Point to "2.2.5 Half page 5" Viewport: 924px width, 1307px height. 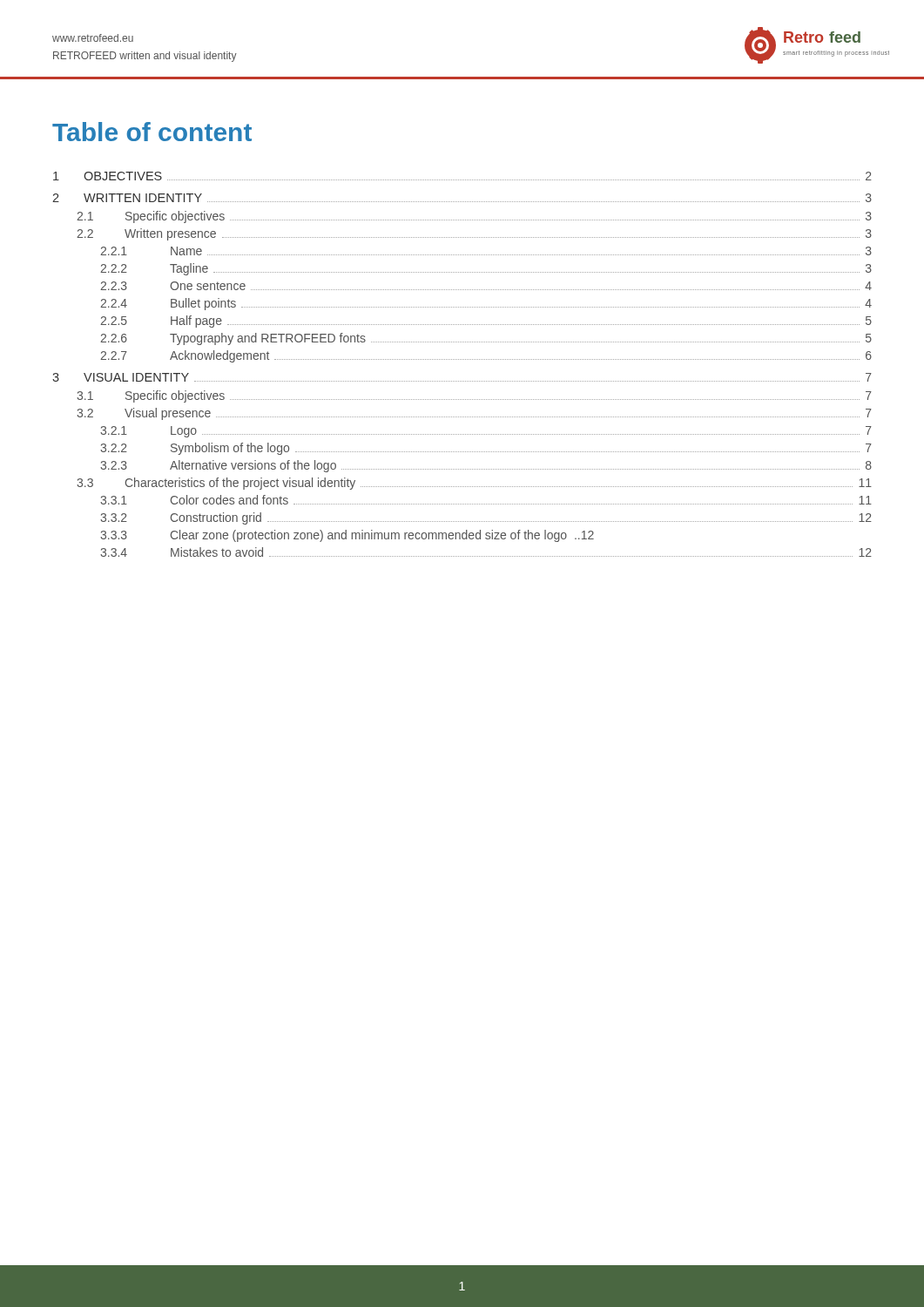[x=462, y=321]
